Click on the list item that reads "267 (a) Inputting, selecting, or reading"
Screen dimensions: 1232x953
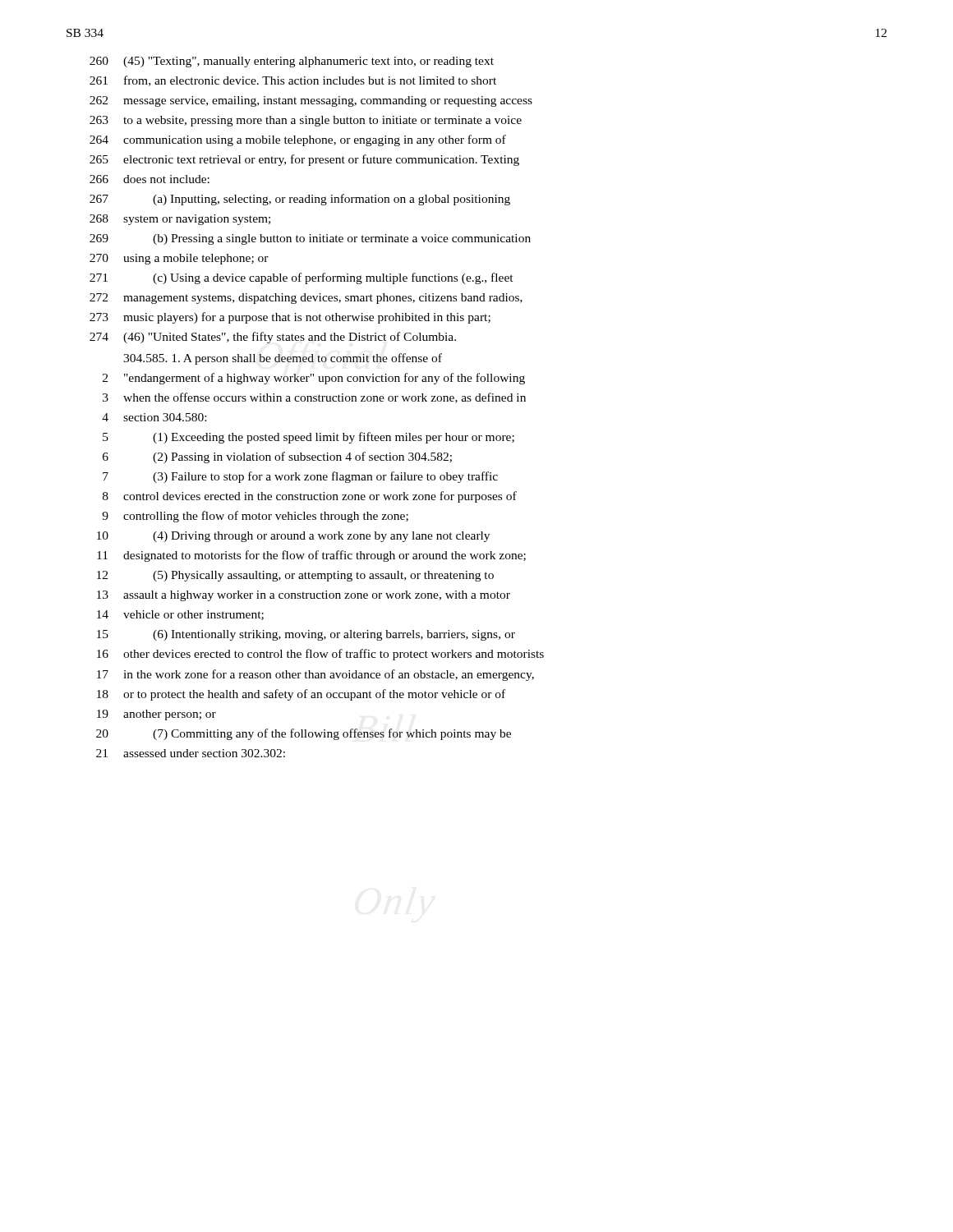click(x=476, y=199)
